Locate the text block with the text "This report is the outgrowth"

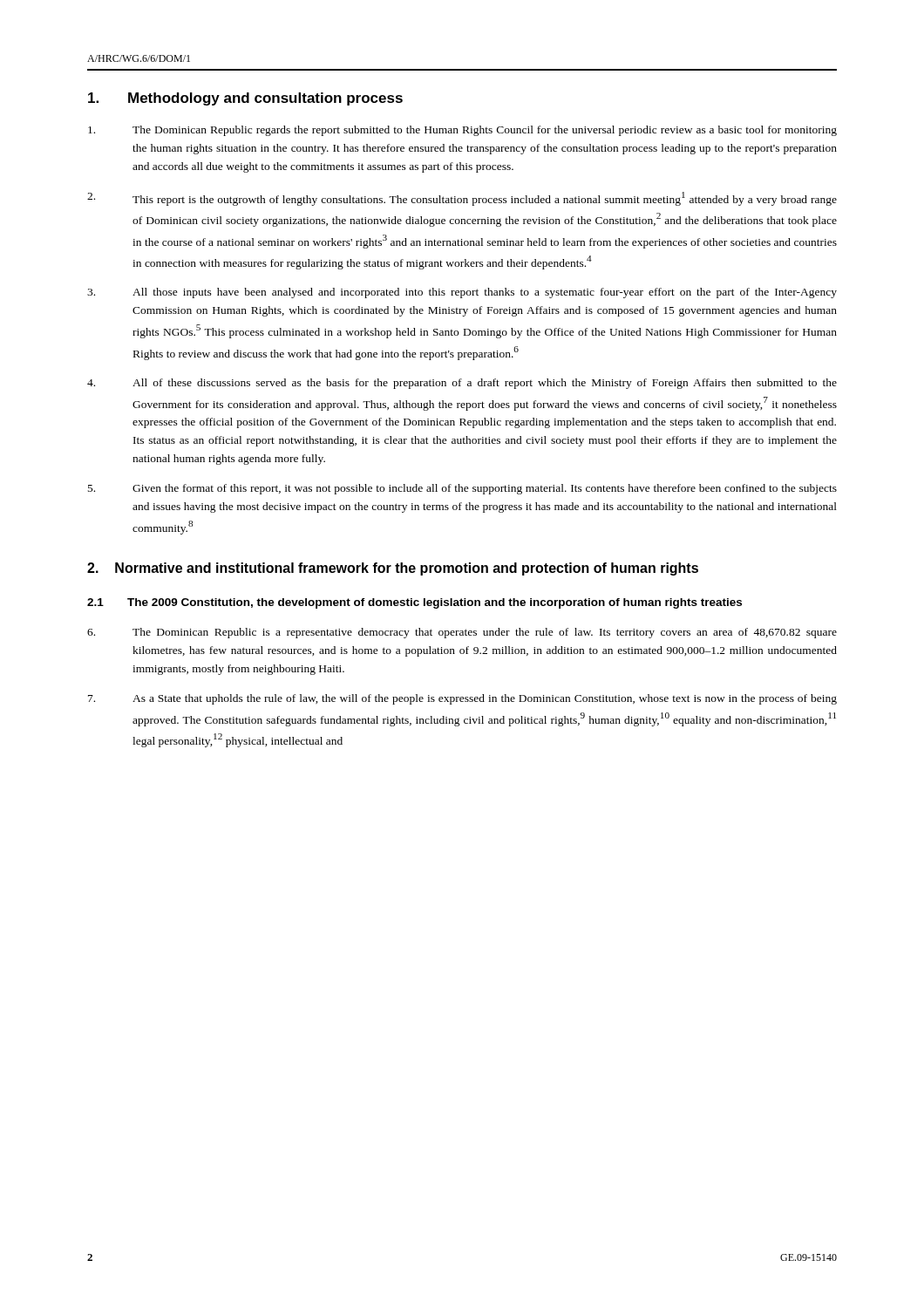[462, 230]
